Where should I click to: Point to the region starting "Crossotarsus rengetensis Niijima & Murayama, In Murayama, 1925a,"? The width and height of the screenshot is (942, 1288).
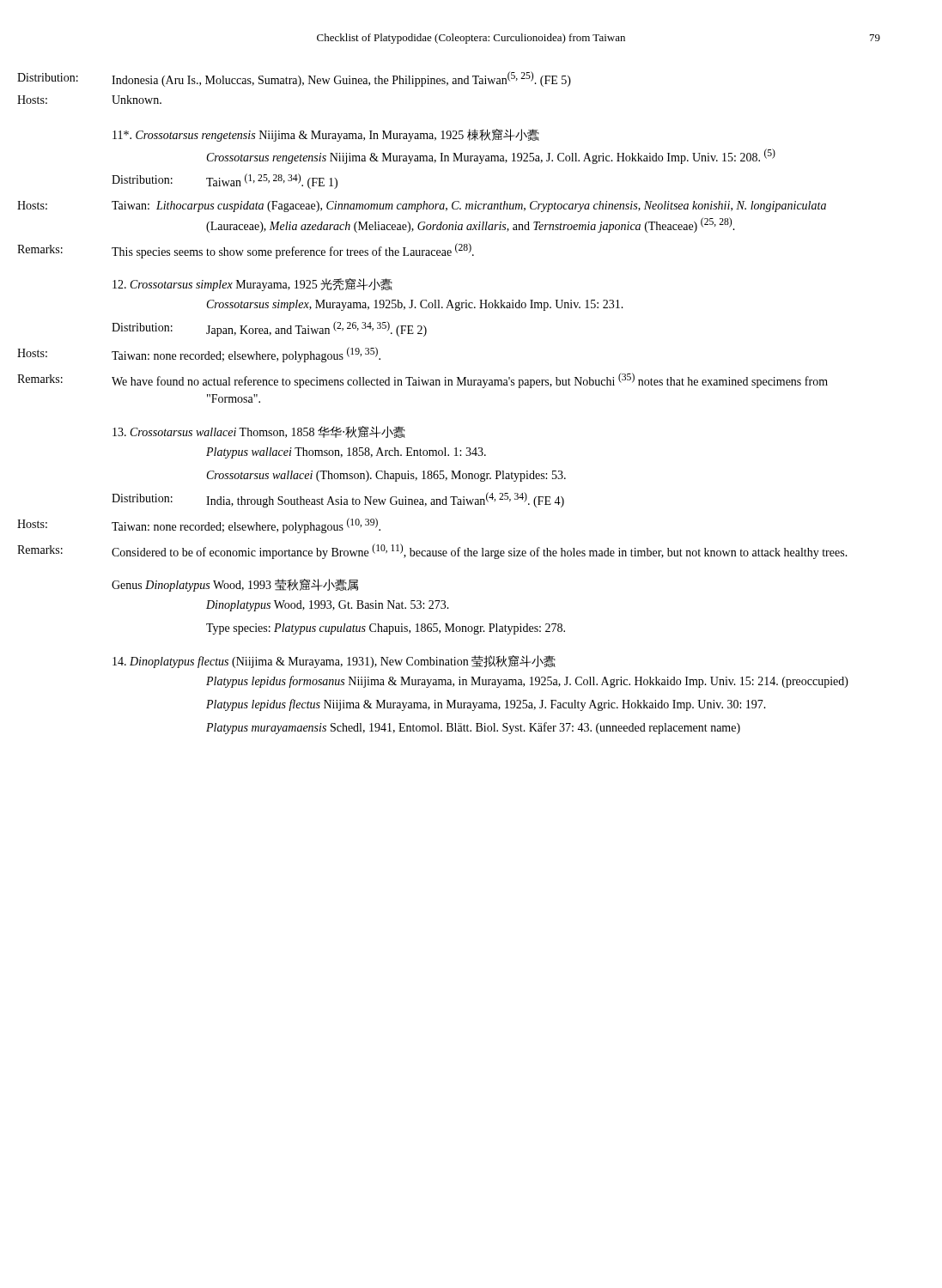[491, 155]
